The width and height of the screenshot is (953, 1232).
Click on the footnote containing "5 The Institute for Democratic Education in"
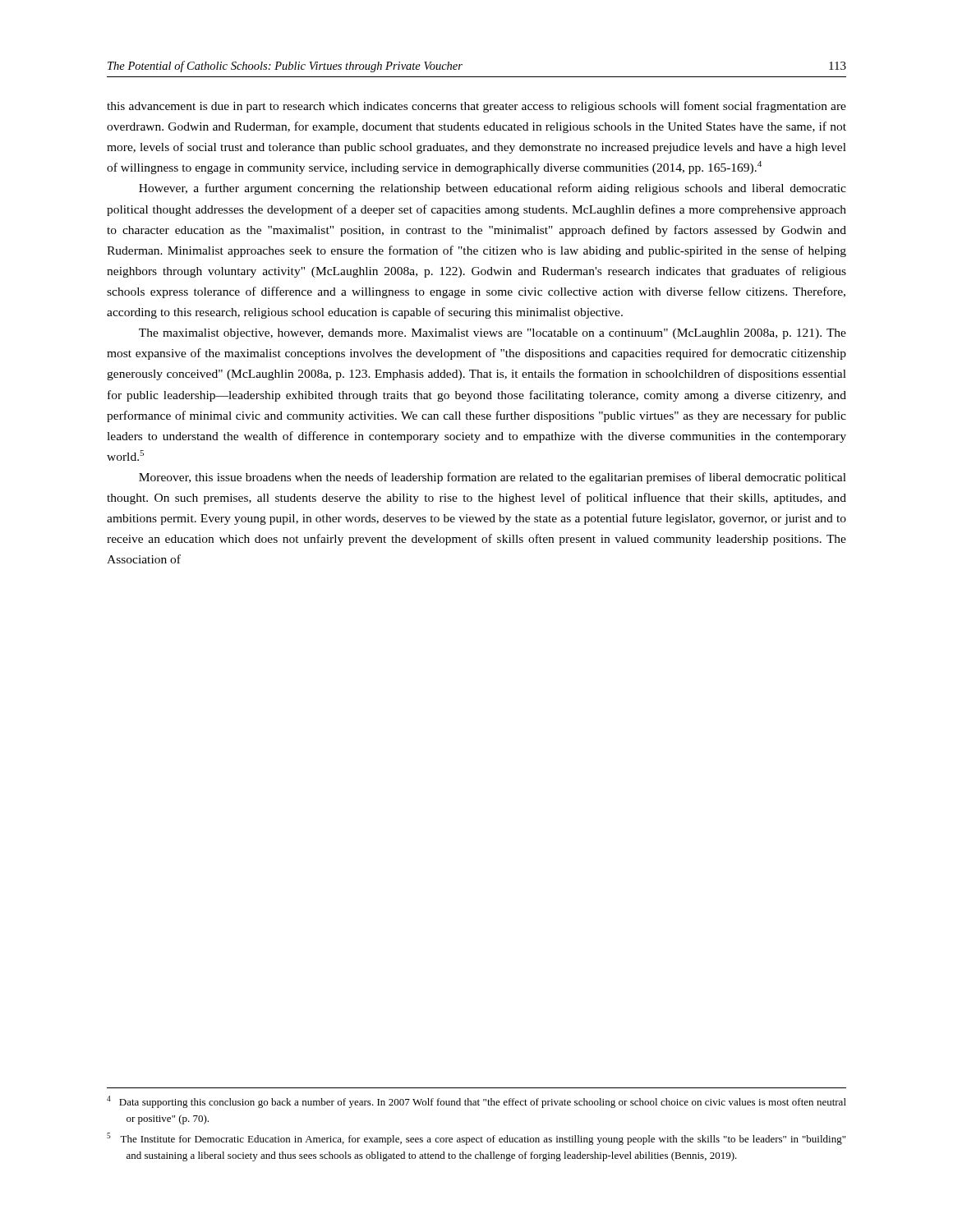(x=476, y=1146)
